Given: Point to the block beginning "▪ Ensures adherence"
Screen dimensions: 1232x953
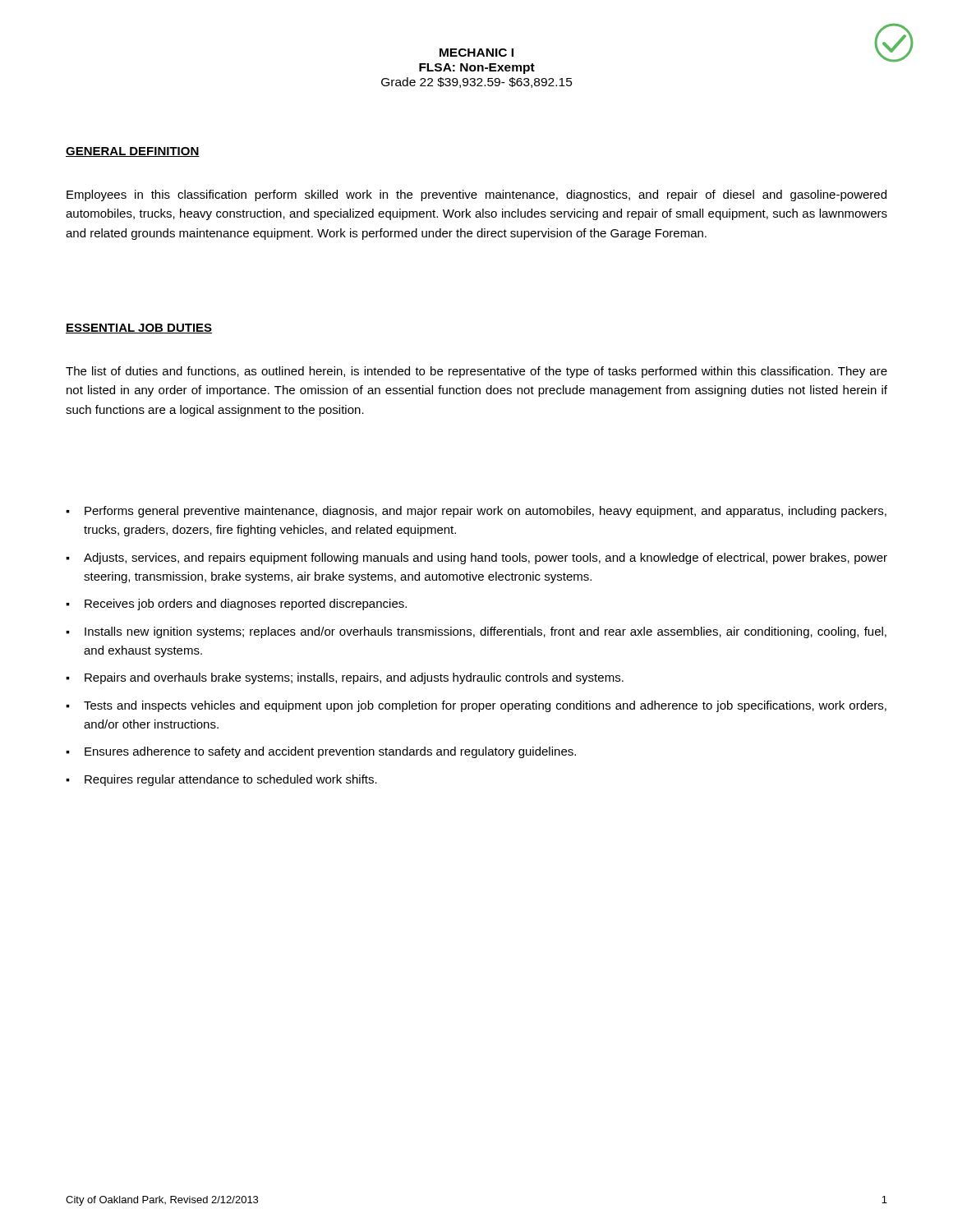Looking at the screenshot, I should click(321, 752).
